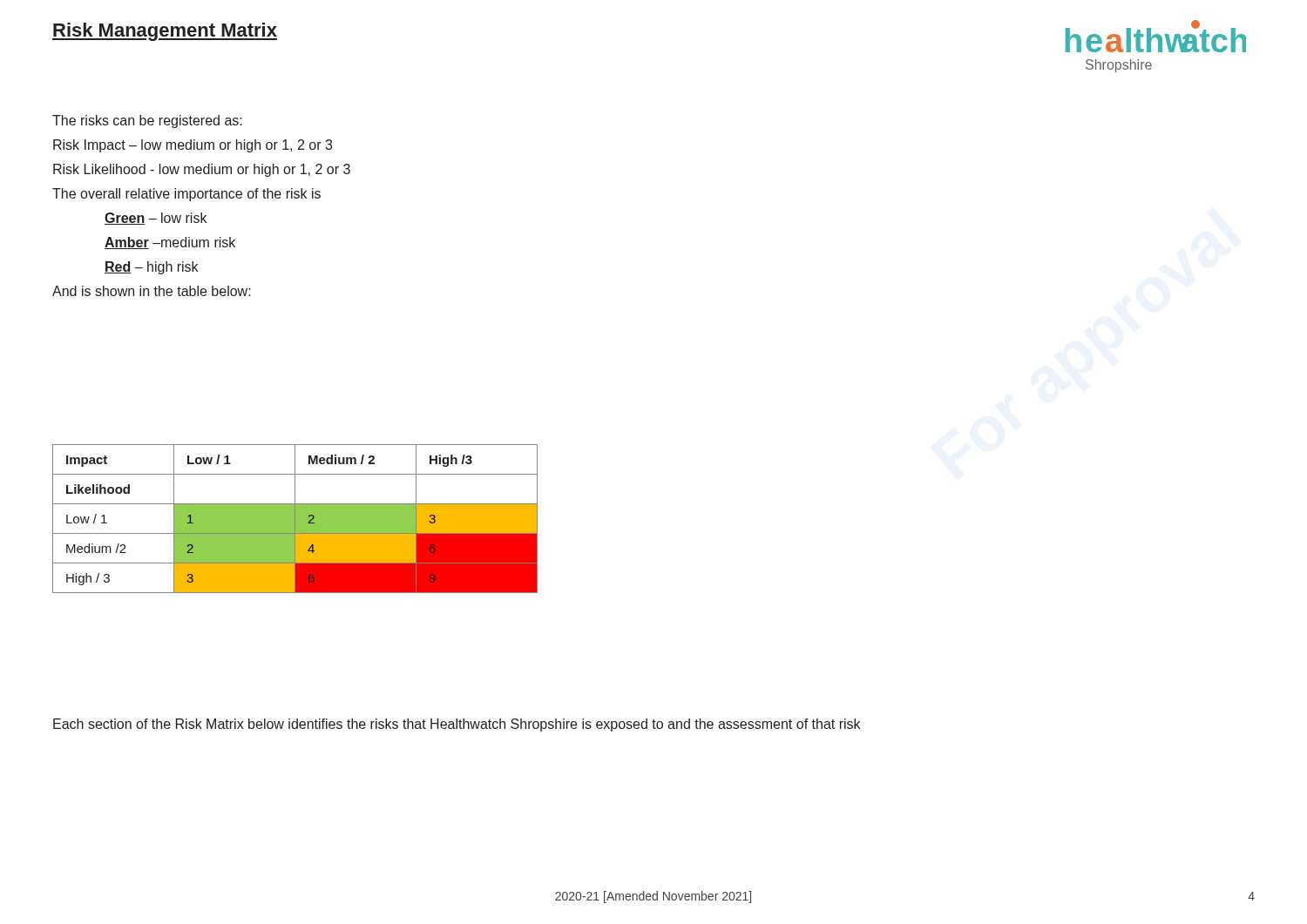Find the list item that says "Green – low risk"

156,218
